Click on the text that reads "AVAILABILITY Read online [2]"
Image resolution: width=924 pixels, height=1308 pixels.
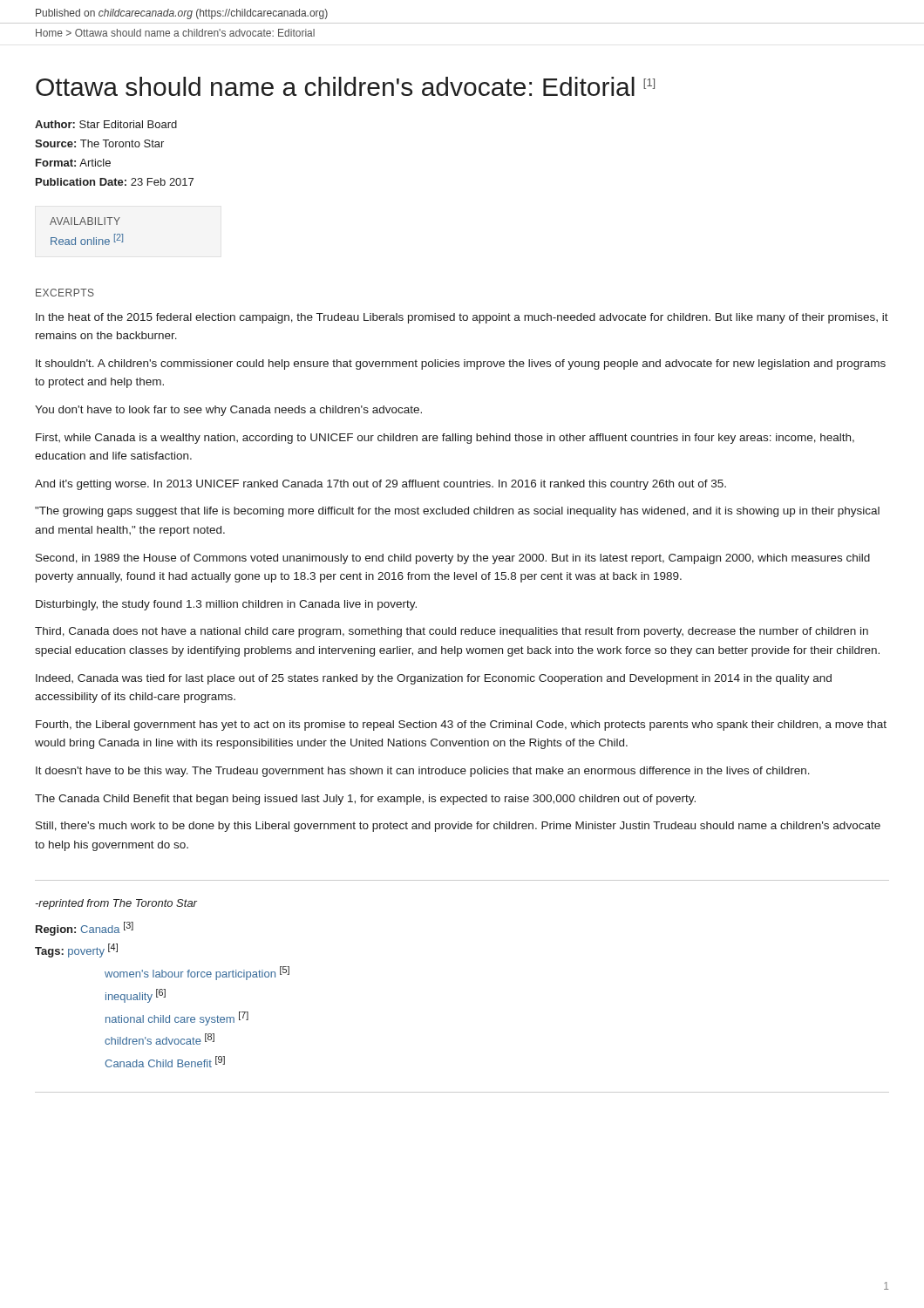(128, 232)
